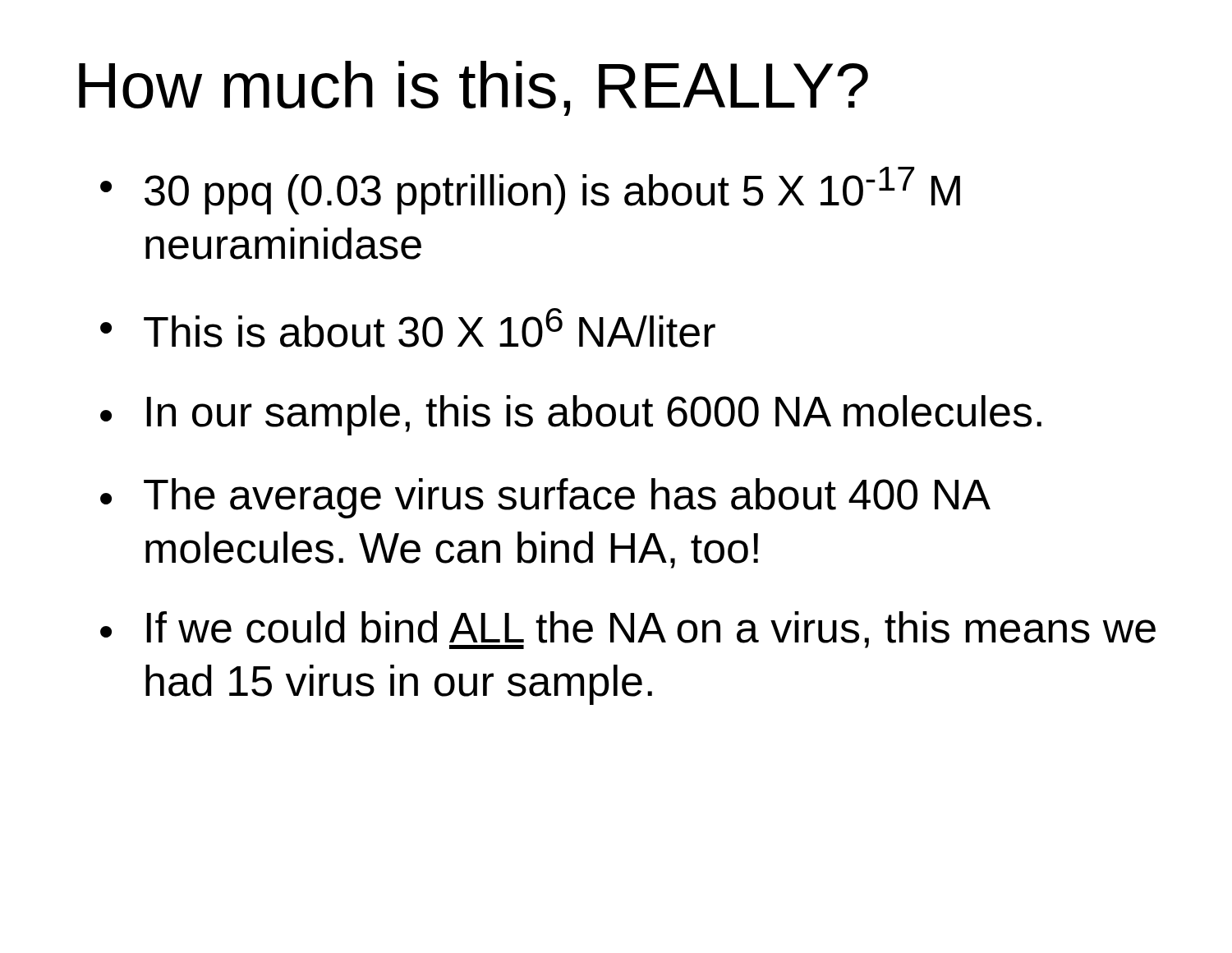Screen dimensions: 953x1232
Task: Click the passage that begins "• The average"
Action: tap(628, 522)
